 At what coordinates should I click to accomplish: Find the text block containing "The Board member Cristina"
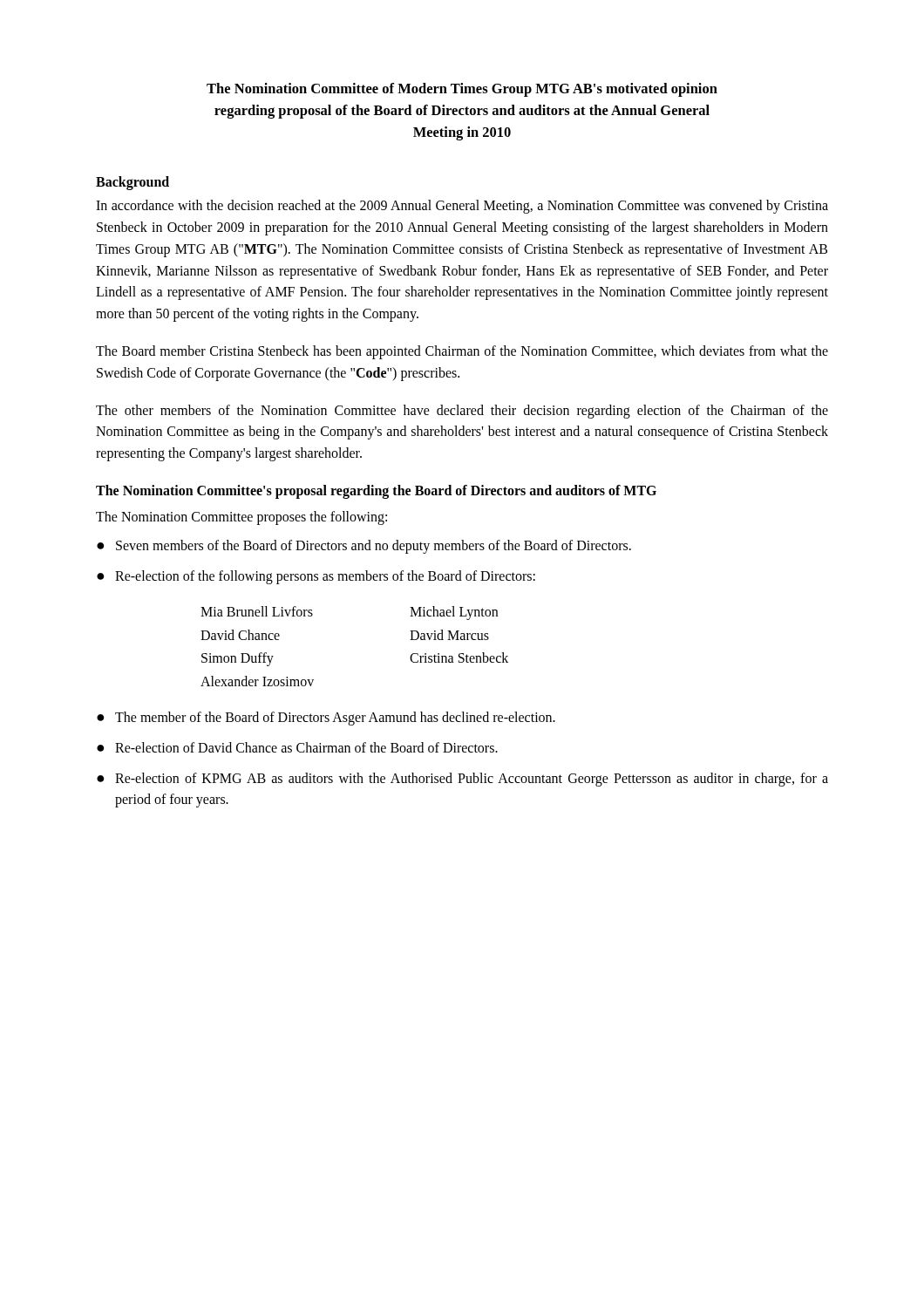[x=462, y=362]
